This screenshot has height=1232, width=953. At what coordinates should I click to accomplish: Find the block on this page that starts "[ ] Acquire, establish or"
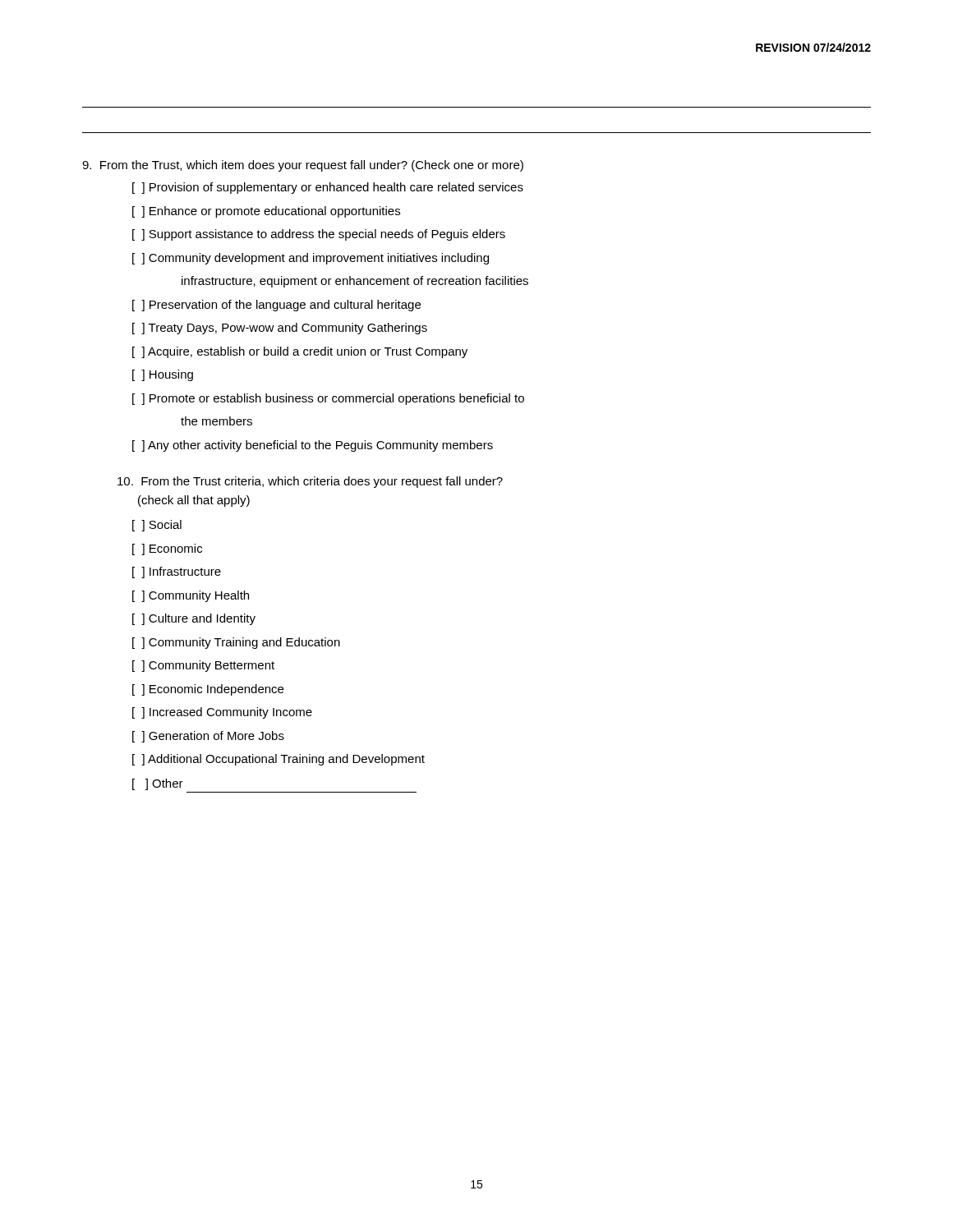pos(300,351)
